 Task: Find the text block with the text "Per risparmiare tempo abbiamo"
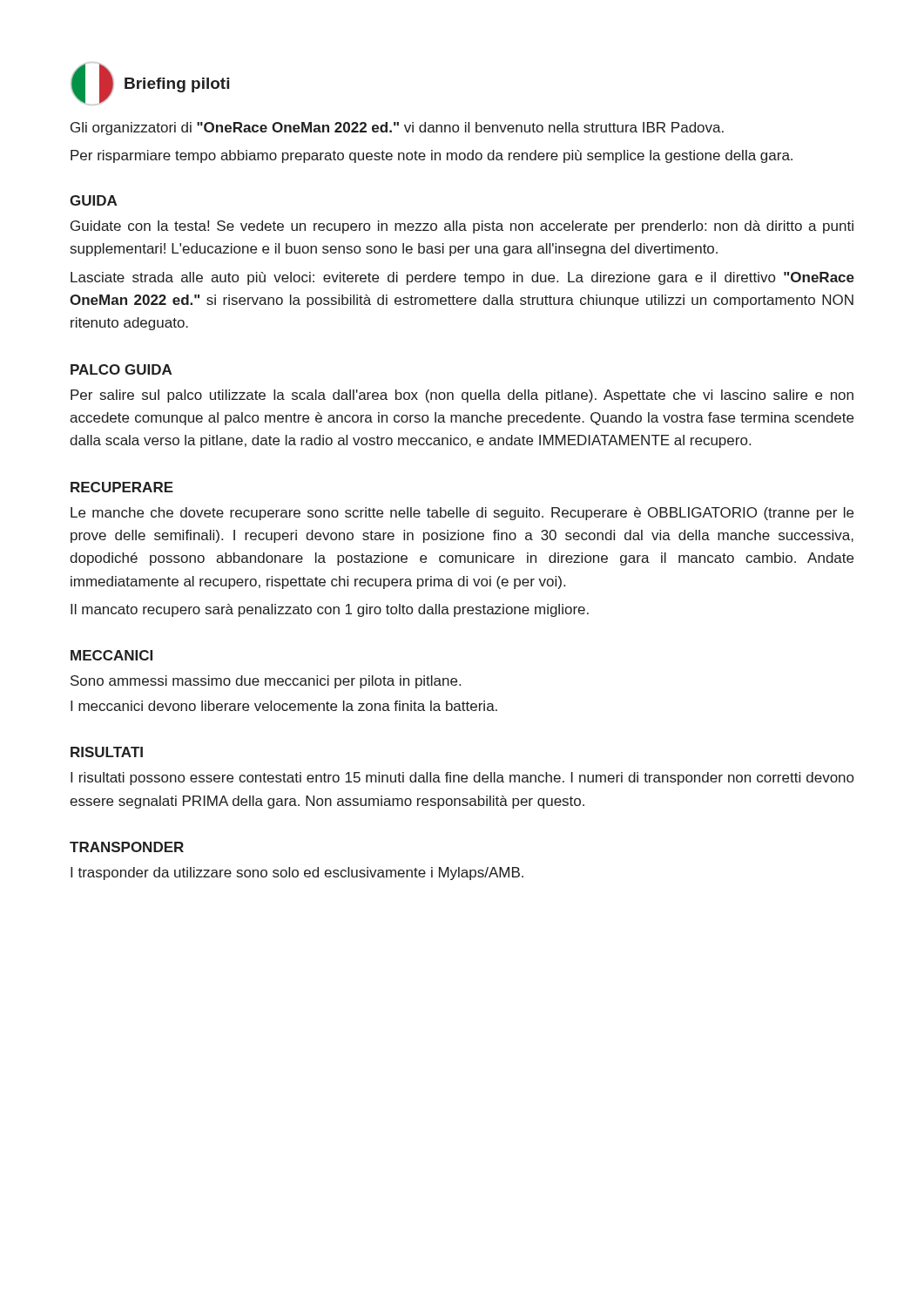(432, 155)
